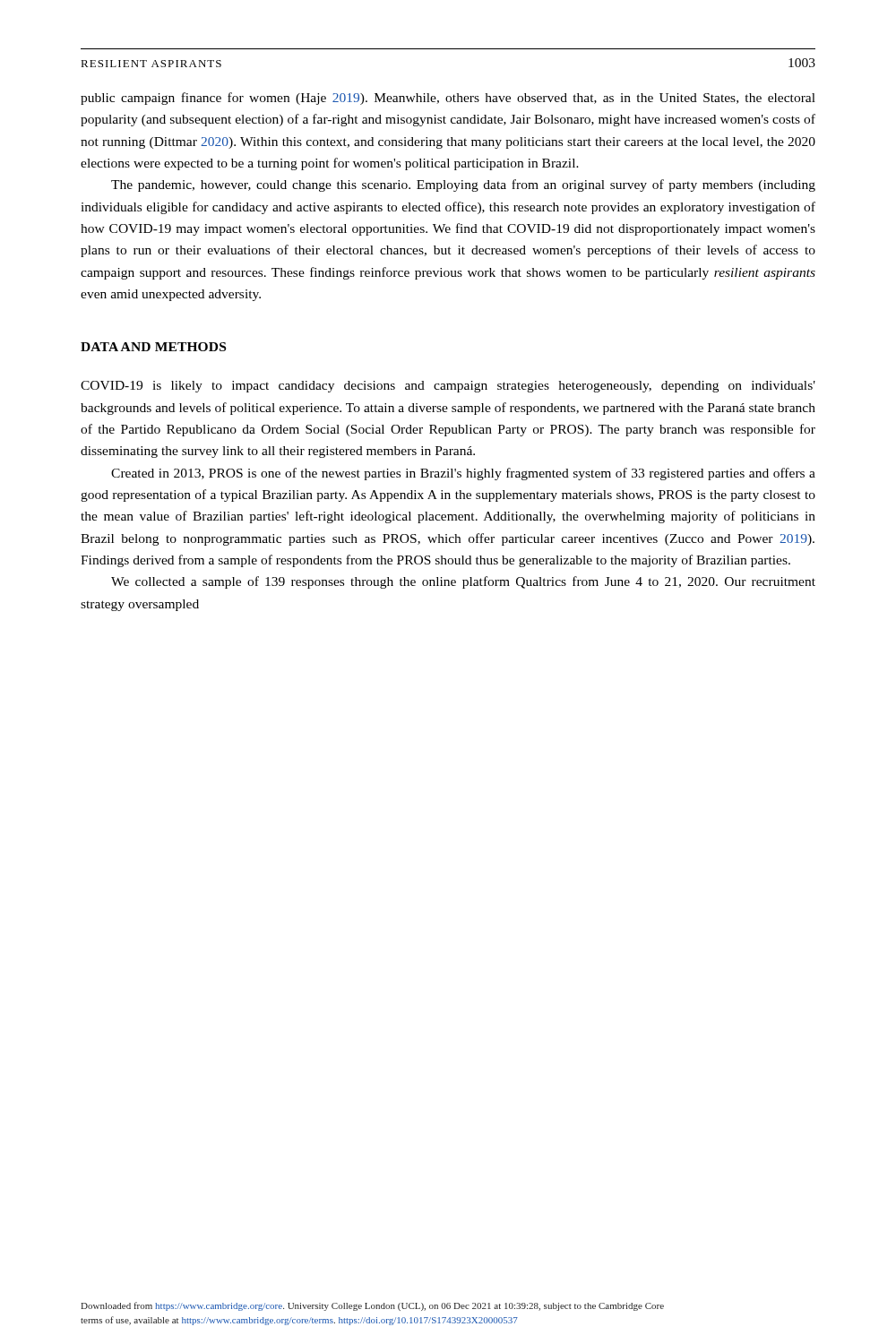
Task: Point to the block beginning "Created in 2013,"
Action: click(448, 516)
